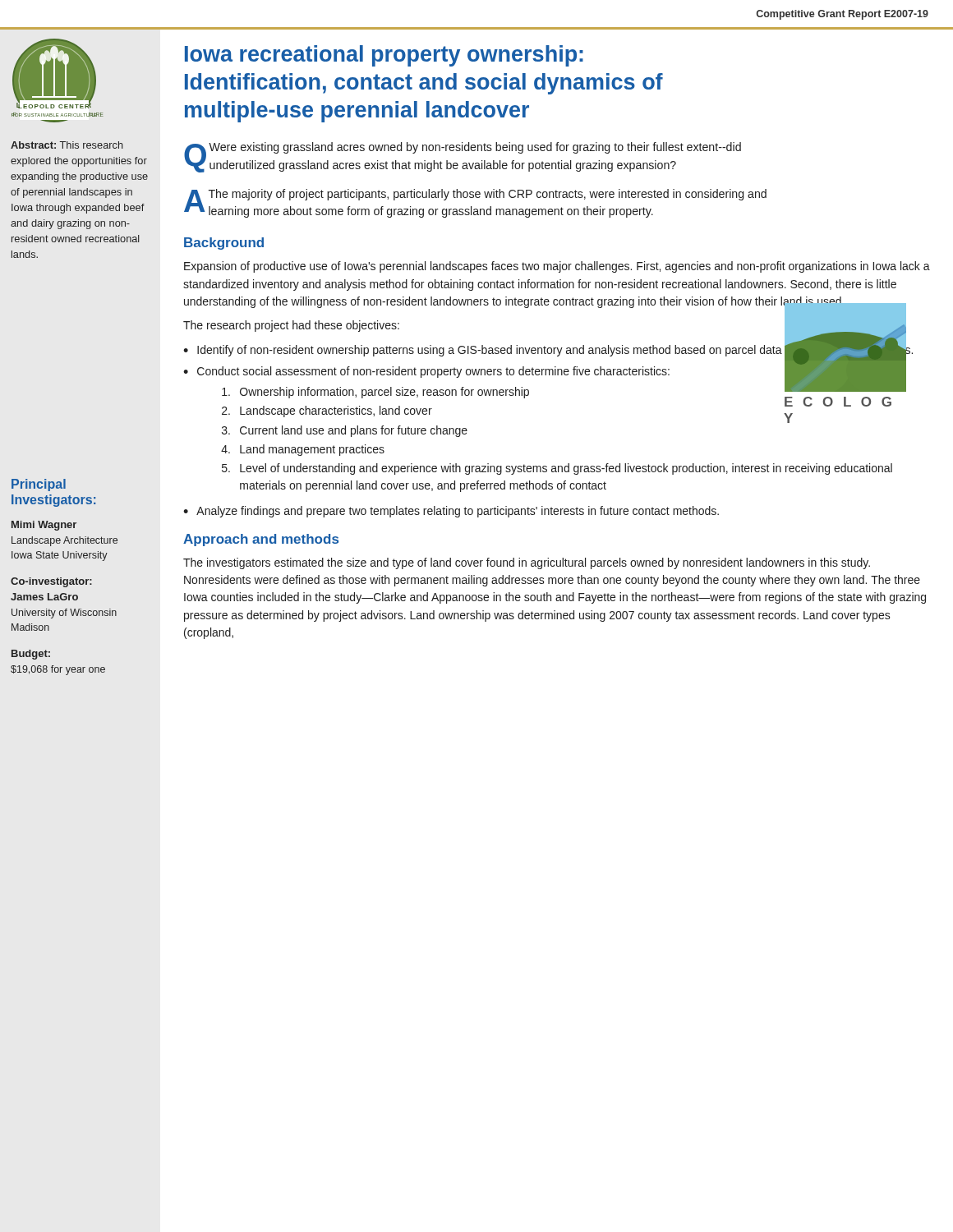Select the text block starting "Mimi Wagner Landscape ArchitectureIowa State University"
This screenshot has height=1232, width=953.
point(80,539)
